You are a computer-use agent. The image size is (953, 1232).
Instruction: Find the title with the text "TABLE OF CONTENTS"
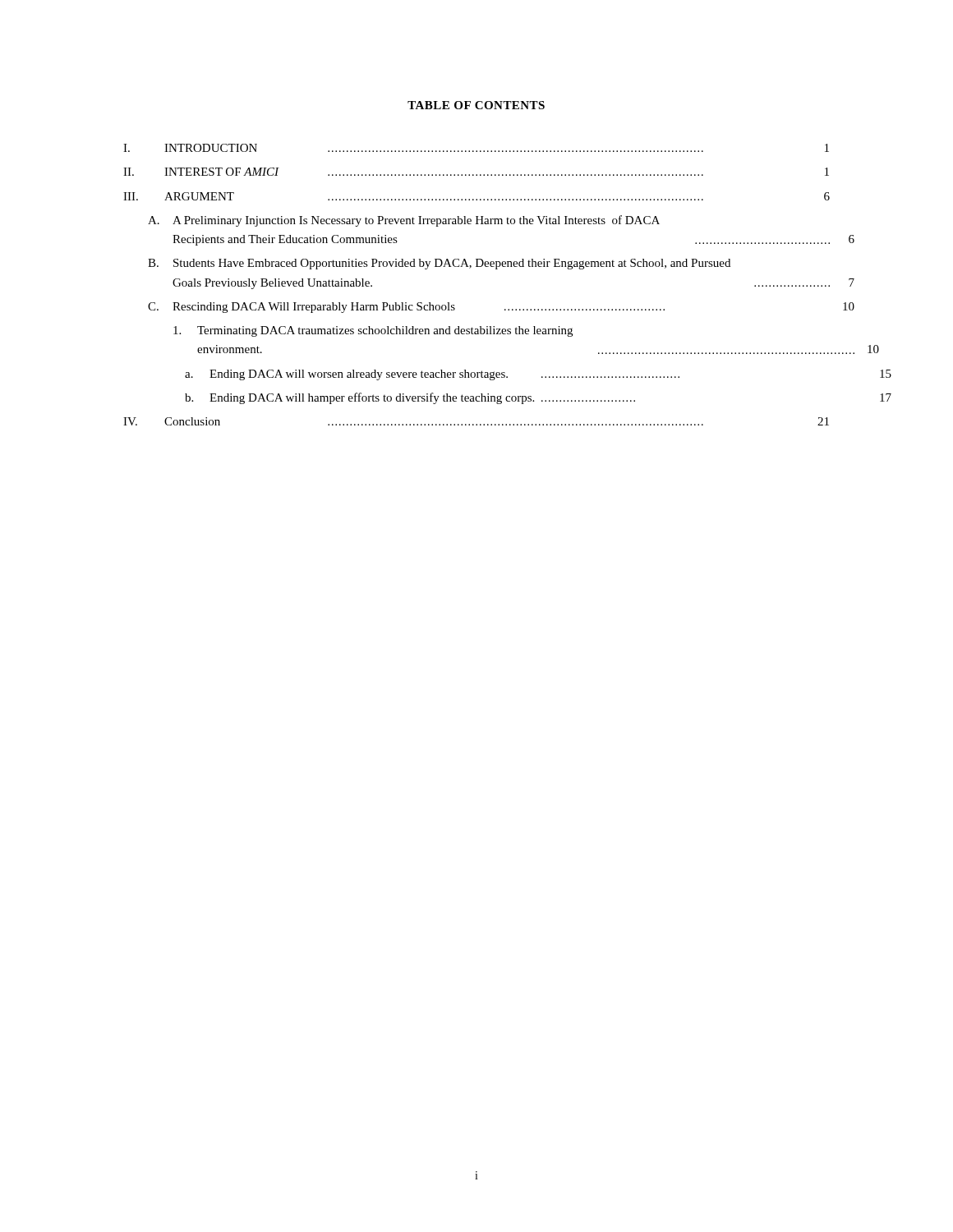coord(476,105)
